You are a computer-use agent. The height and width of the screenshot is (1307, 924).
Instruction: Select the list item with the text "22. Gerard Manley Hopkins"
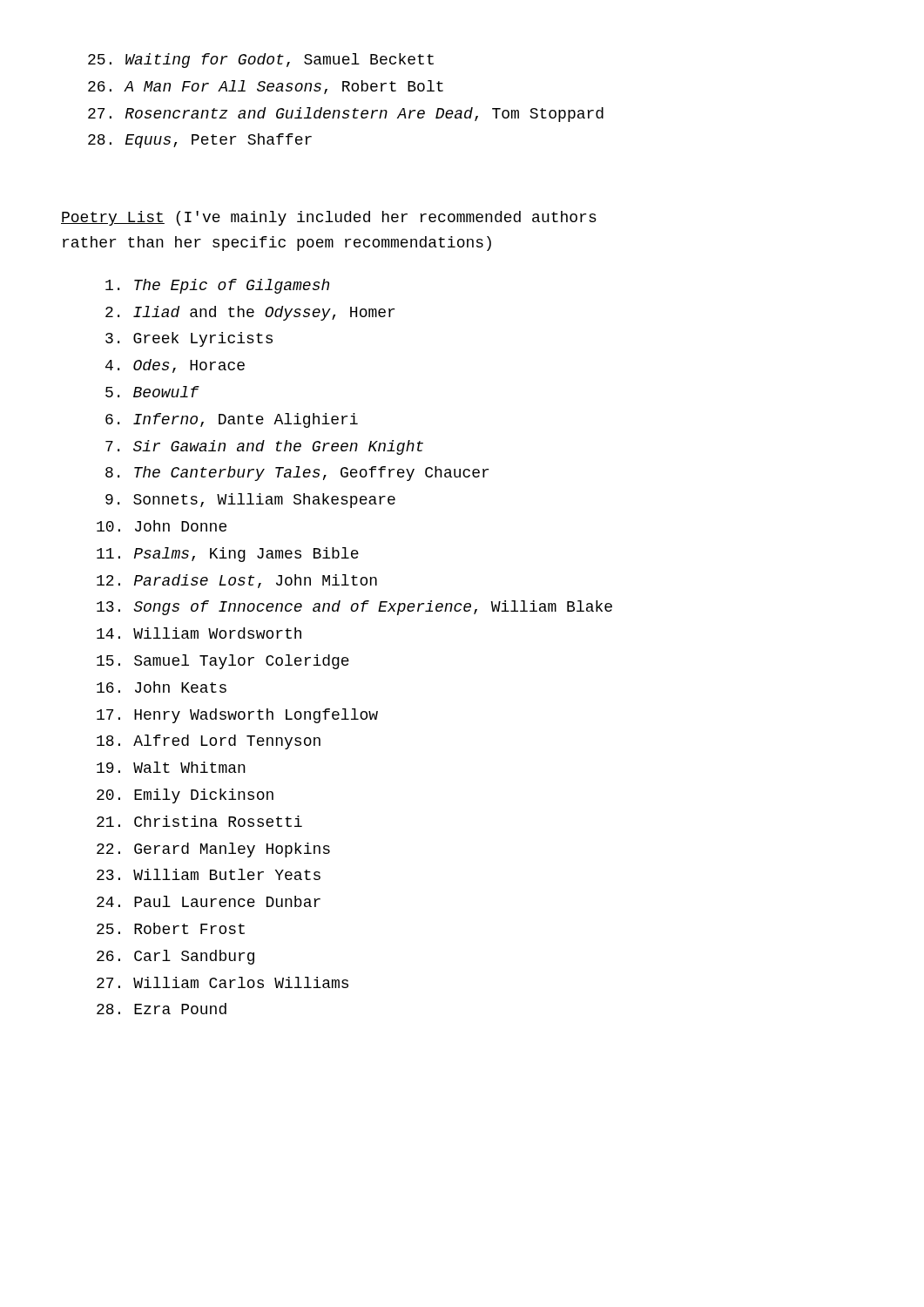213,849
